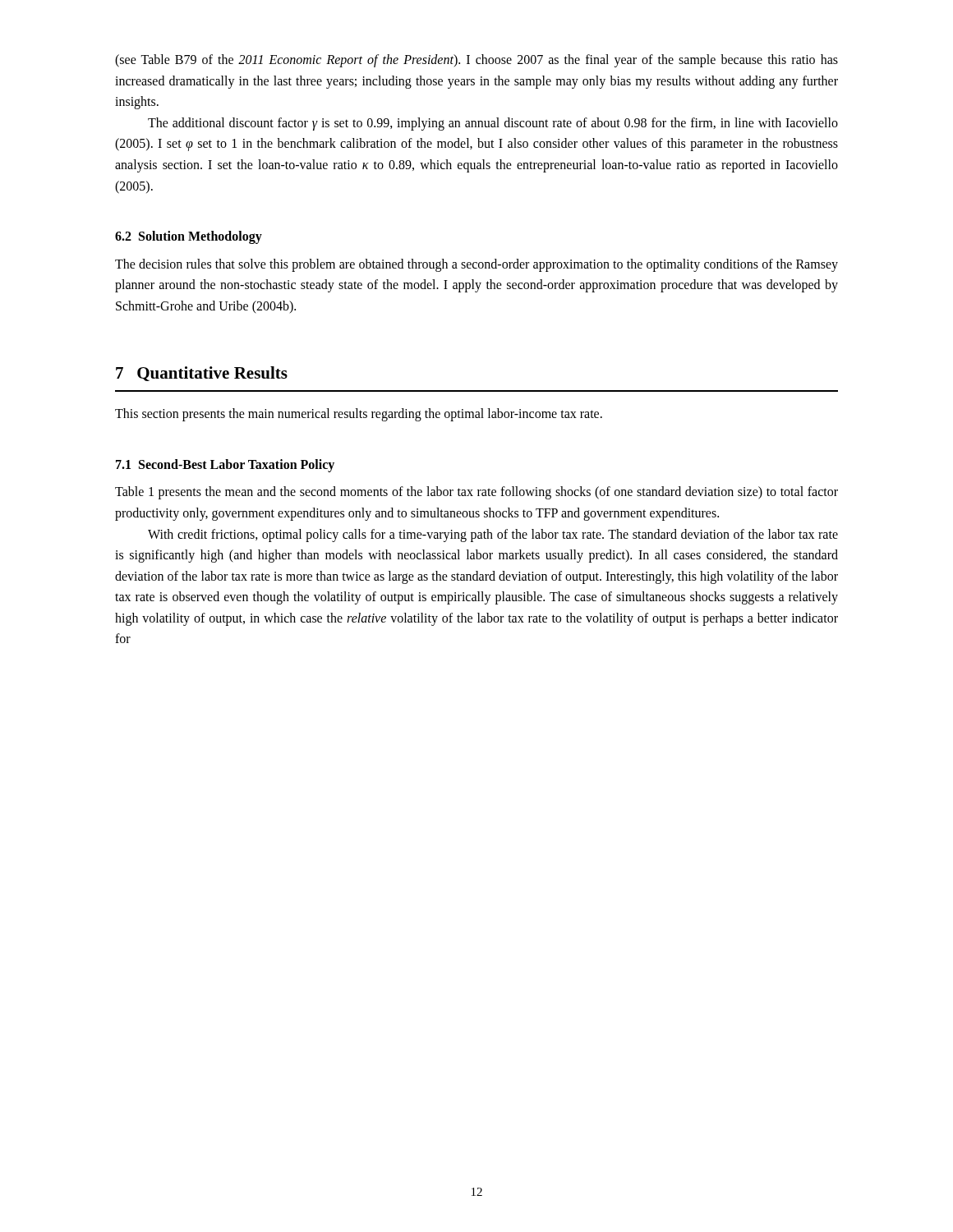Navigate to the text block starting "With credit frictions, optimal policy calls for"
This screenshot has width=953, height=1232.
click(476, 587)
